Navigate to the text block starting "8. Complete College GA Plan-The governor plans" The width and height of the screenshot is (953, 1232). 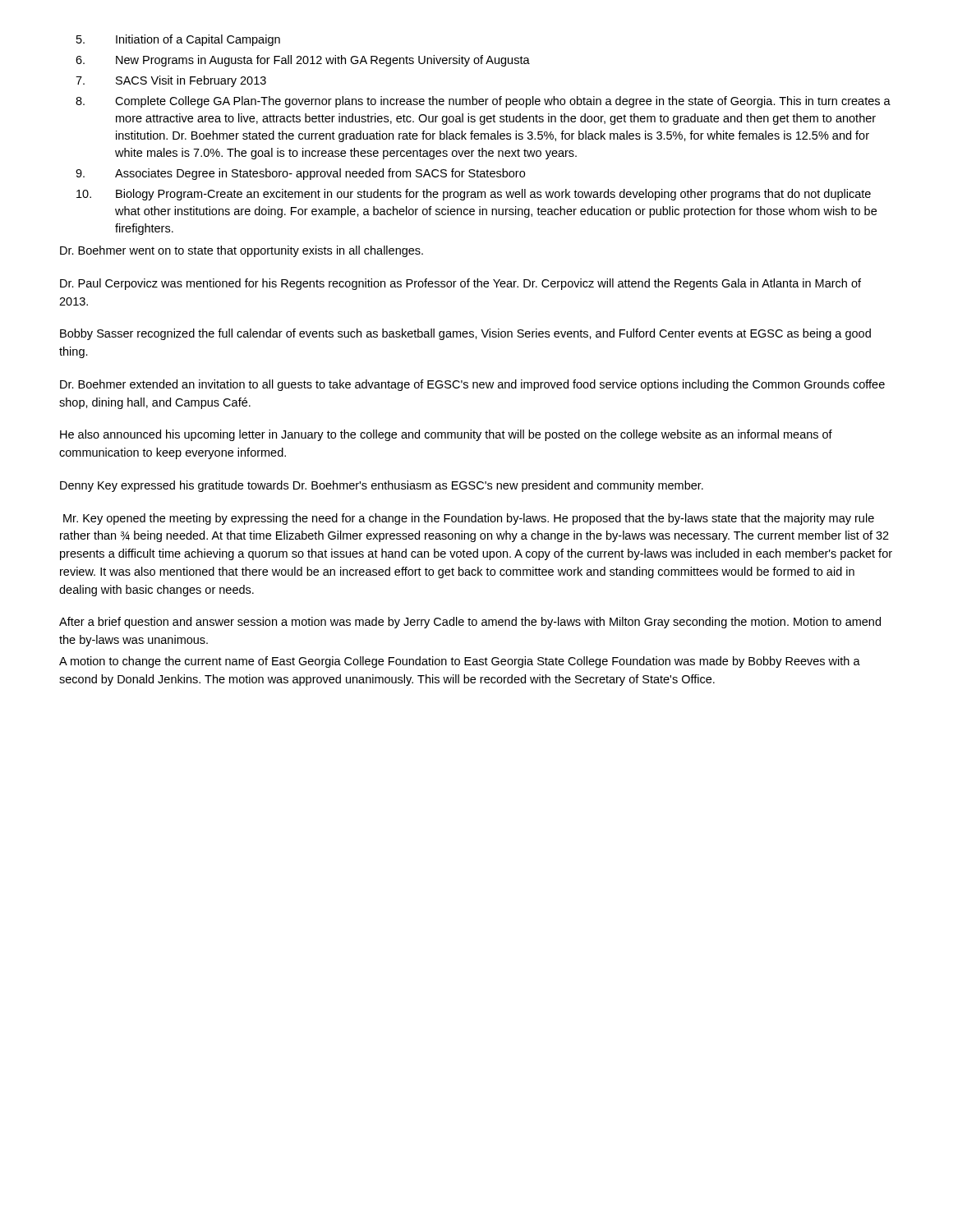476,127
